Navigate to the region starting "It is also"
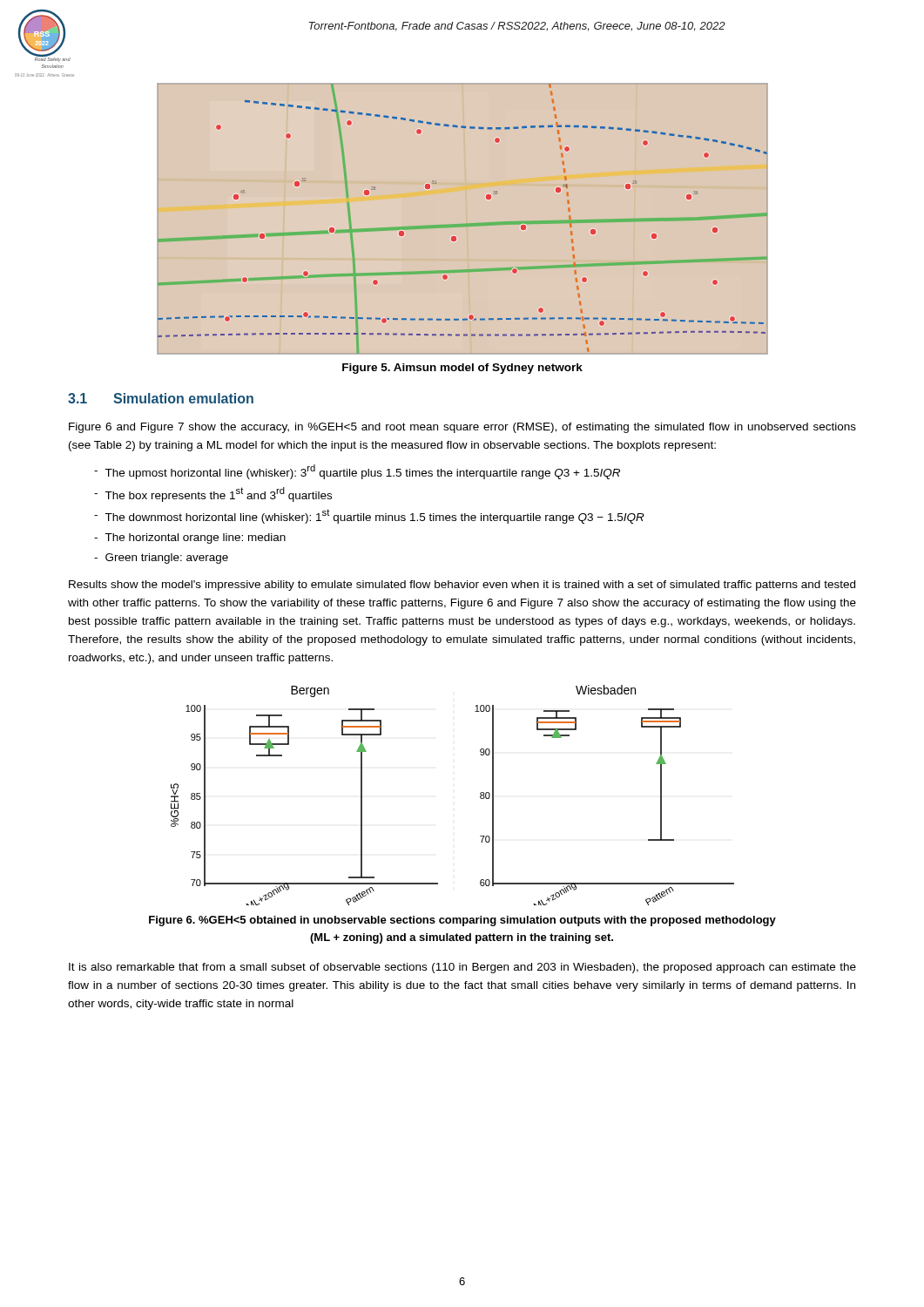The width and height of the screenshot is (924, 1307). 462,985
